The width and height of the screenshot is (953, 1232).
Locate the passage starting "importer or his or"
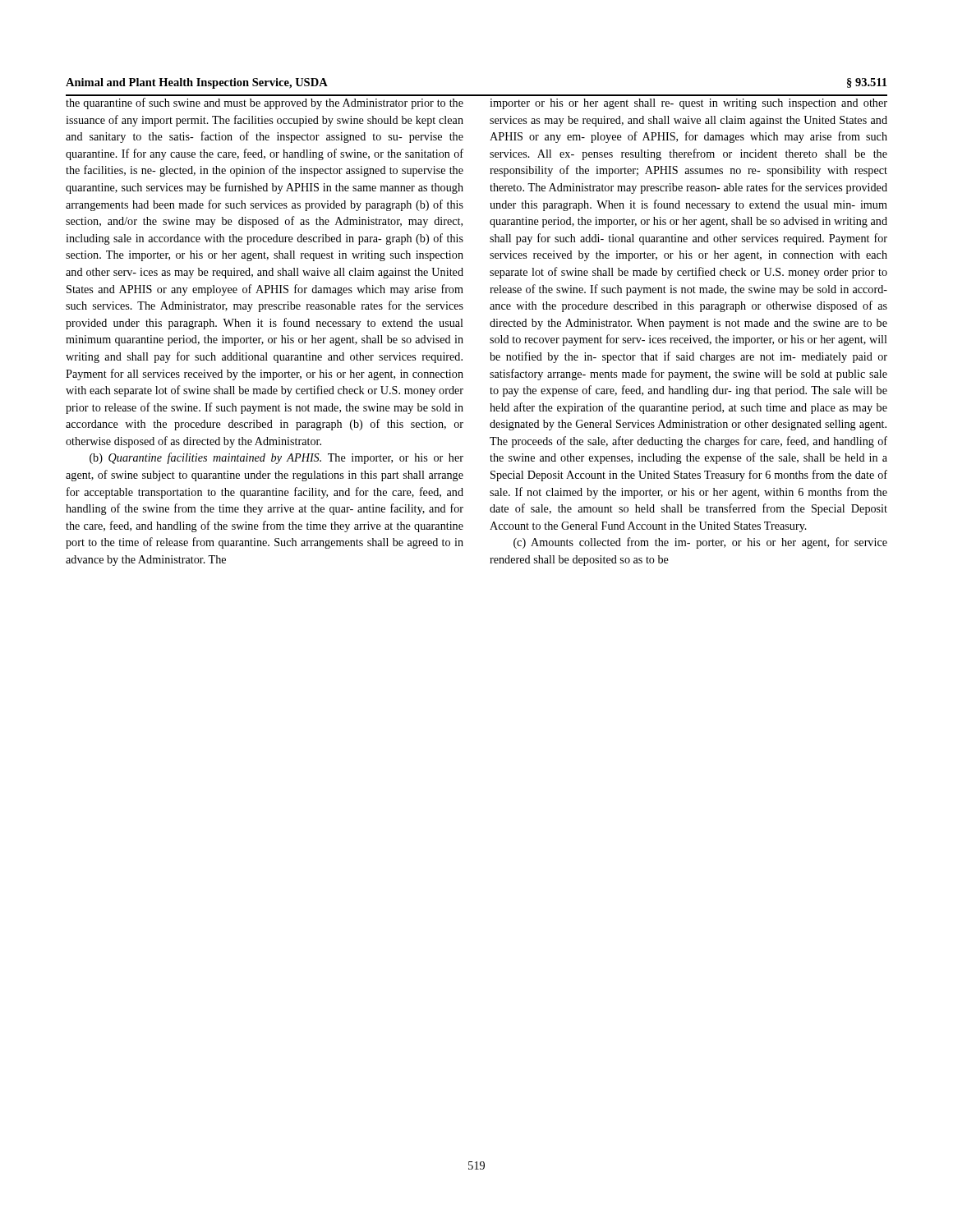pyautogui.click(x=688, y=331)
